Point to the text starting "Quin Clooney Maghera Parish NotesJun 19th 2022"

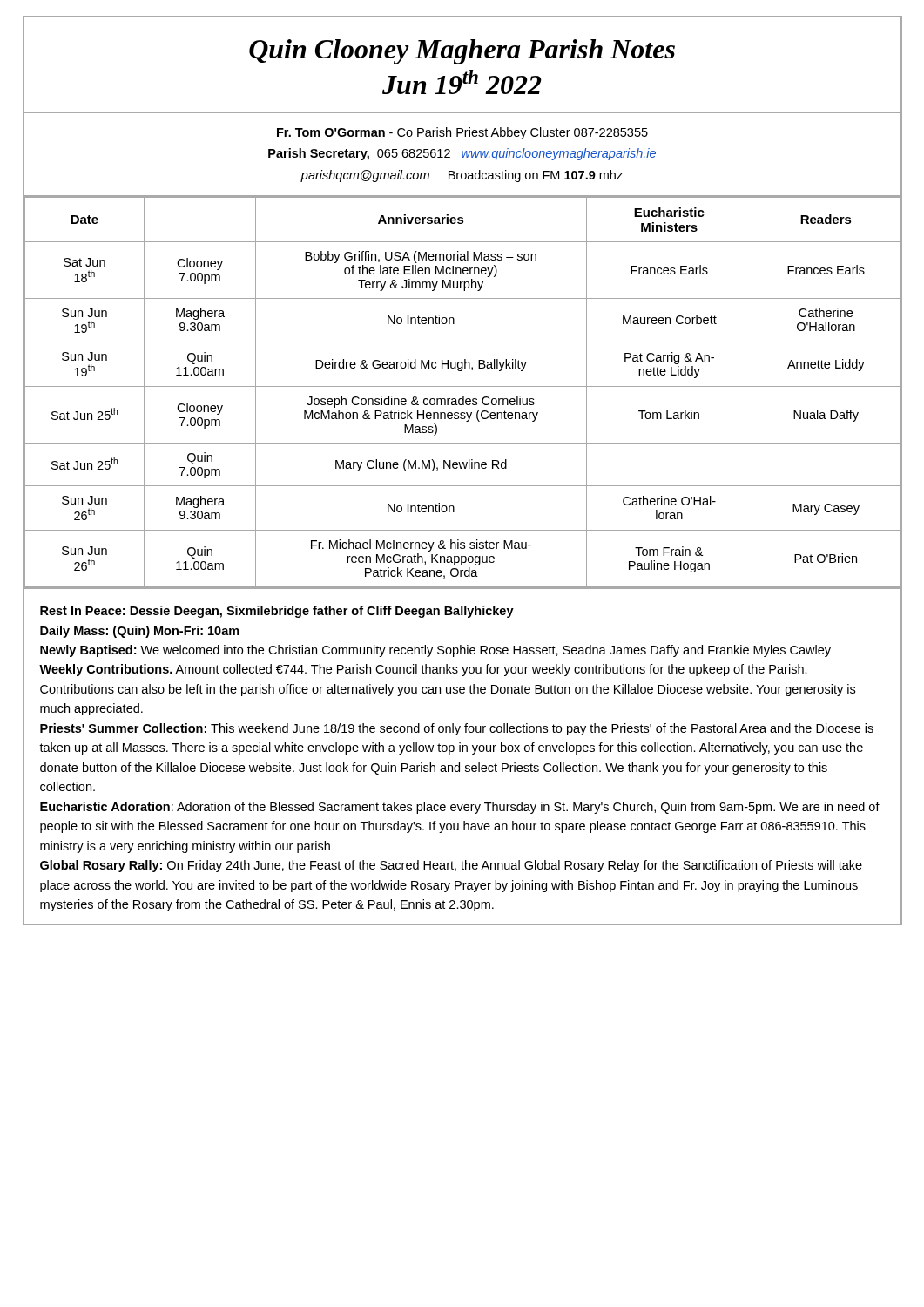[x=462, y=67]
